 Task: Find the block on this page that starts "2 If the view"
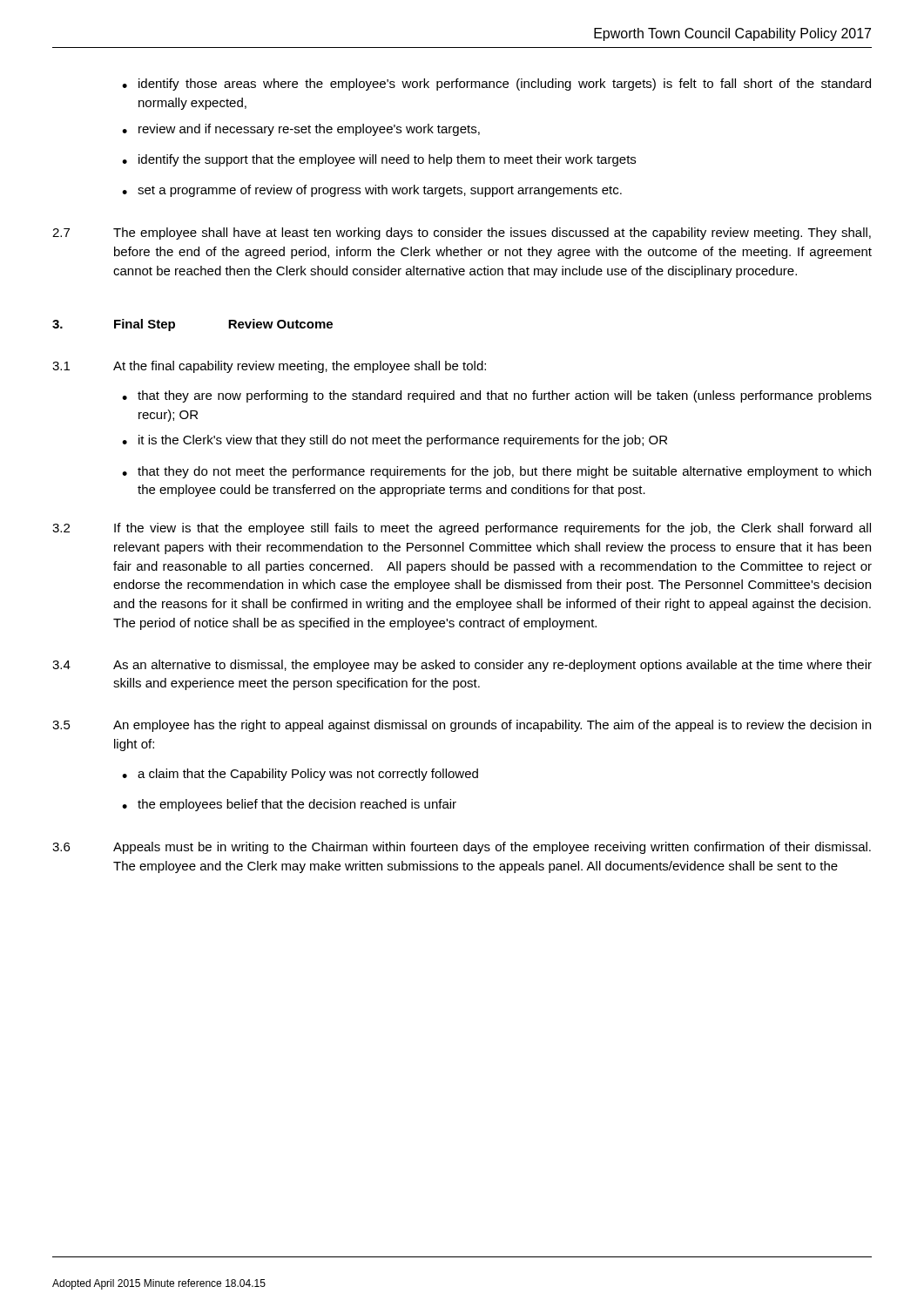click(x=462, y=575)
